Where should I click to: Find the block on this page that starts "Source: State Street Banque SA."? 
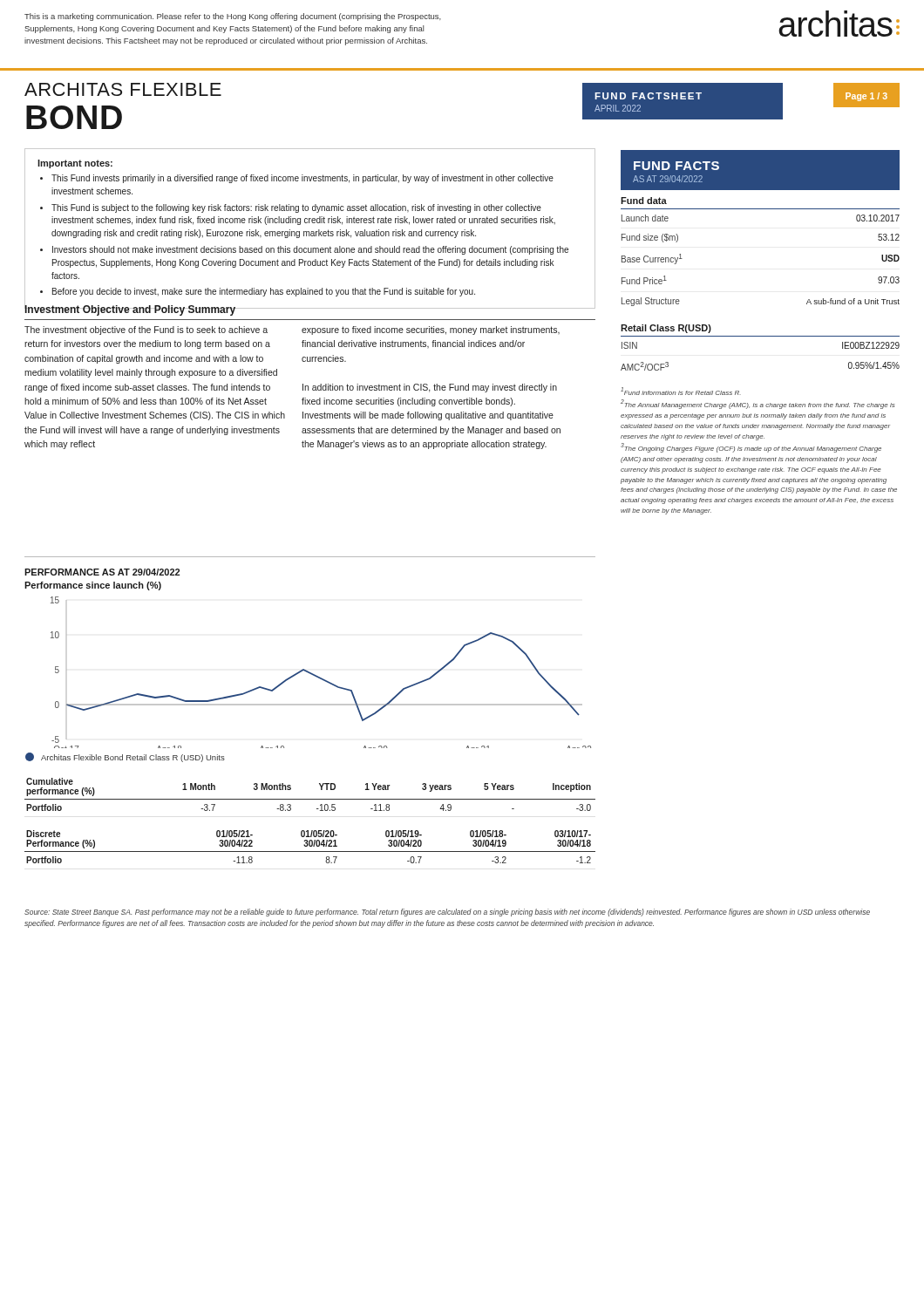pyautogui.click(x=447, y=918)
